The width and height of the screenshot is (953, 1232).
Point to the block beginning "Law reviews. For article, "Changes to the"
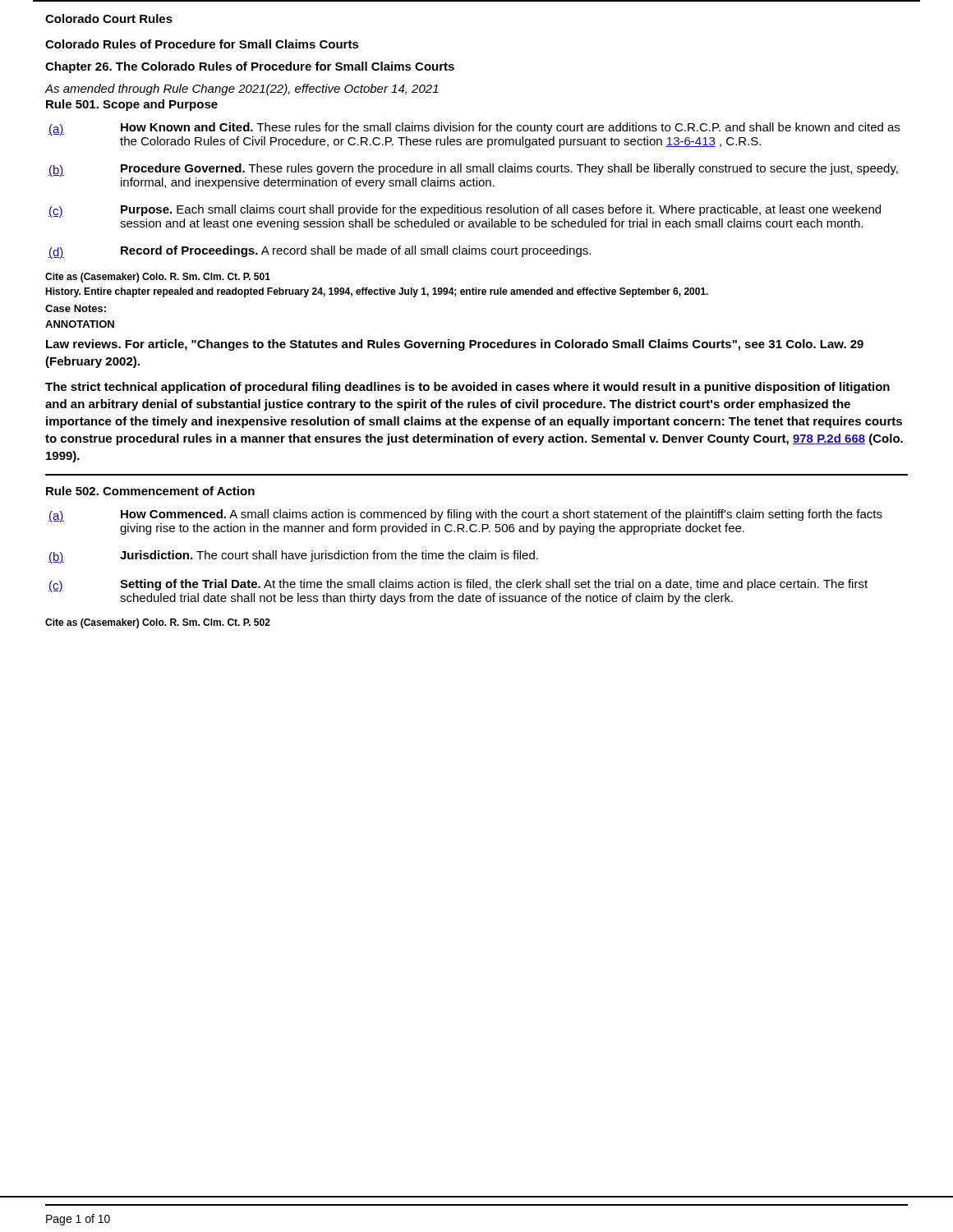(x=454, y=352)
